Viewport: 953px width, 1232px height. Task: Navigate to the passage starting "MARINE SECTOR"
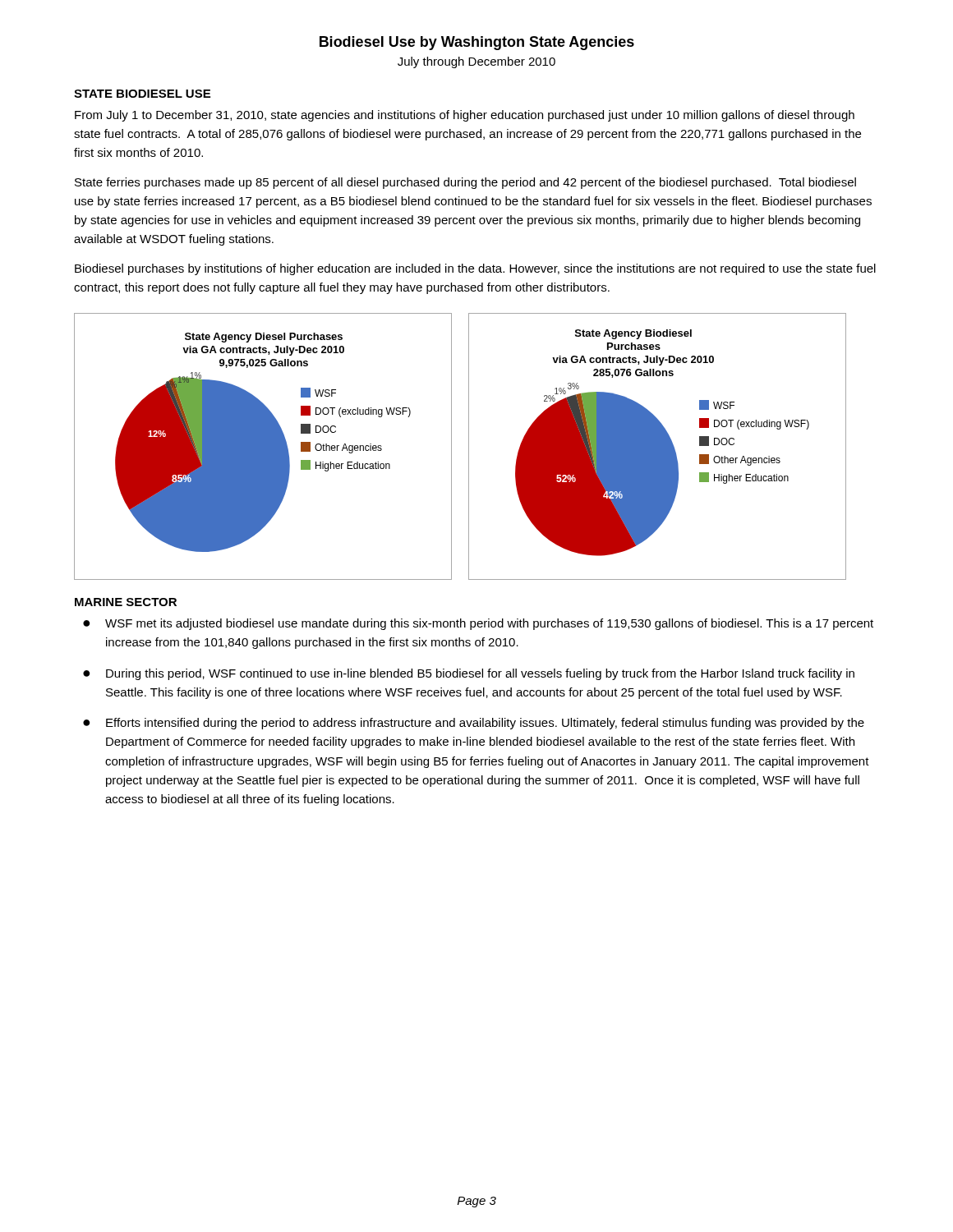pyautogui.click(x=126, y=602)
